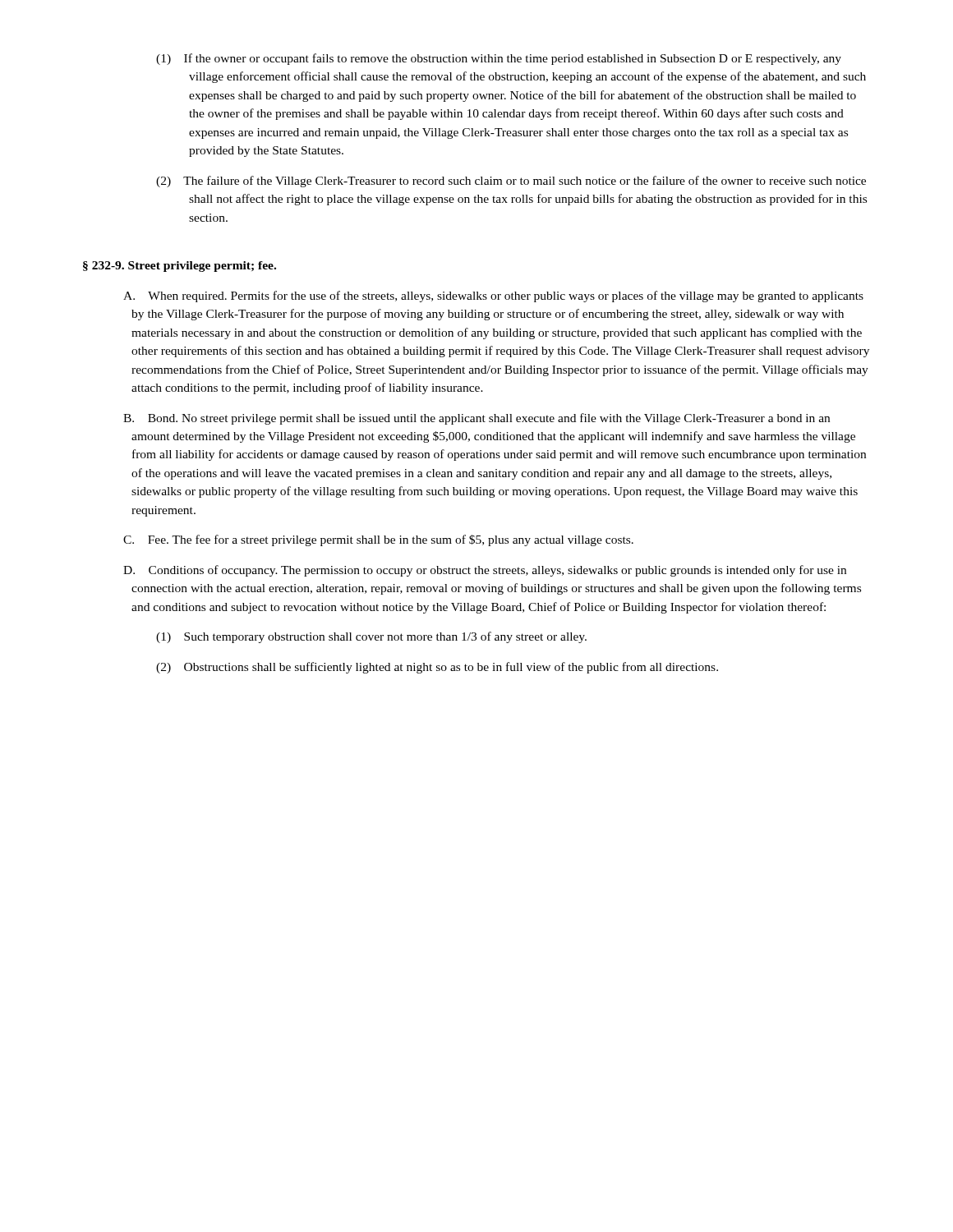Find the text block that reads "D. Conditions of"
The height and width of the screenshot is (1232, 953).
point(476,588)
